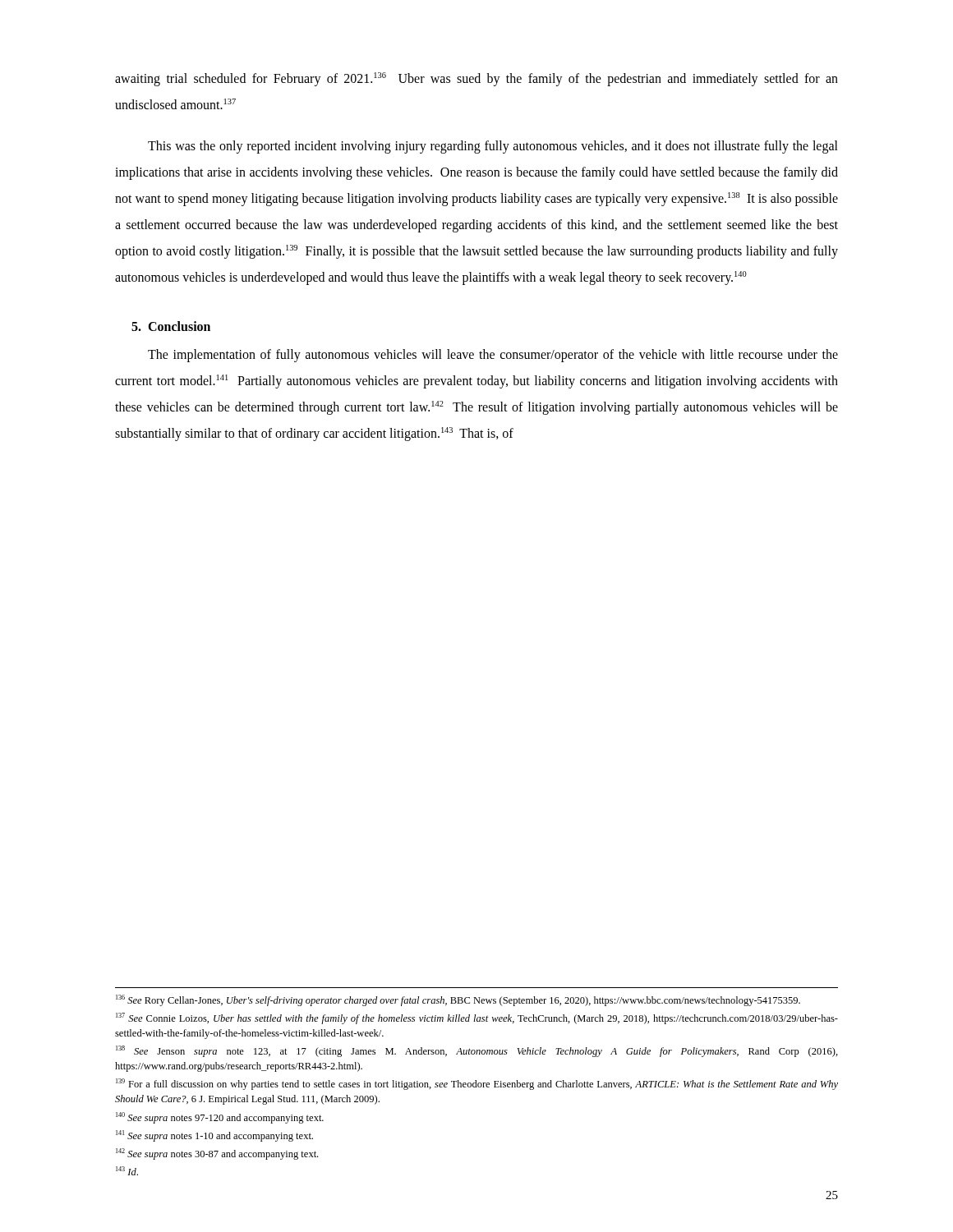Click the passage that begins "141 See supra notes 1-10 and accompanying"
953x1232 pixels.
click(214, 1135)
